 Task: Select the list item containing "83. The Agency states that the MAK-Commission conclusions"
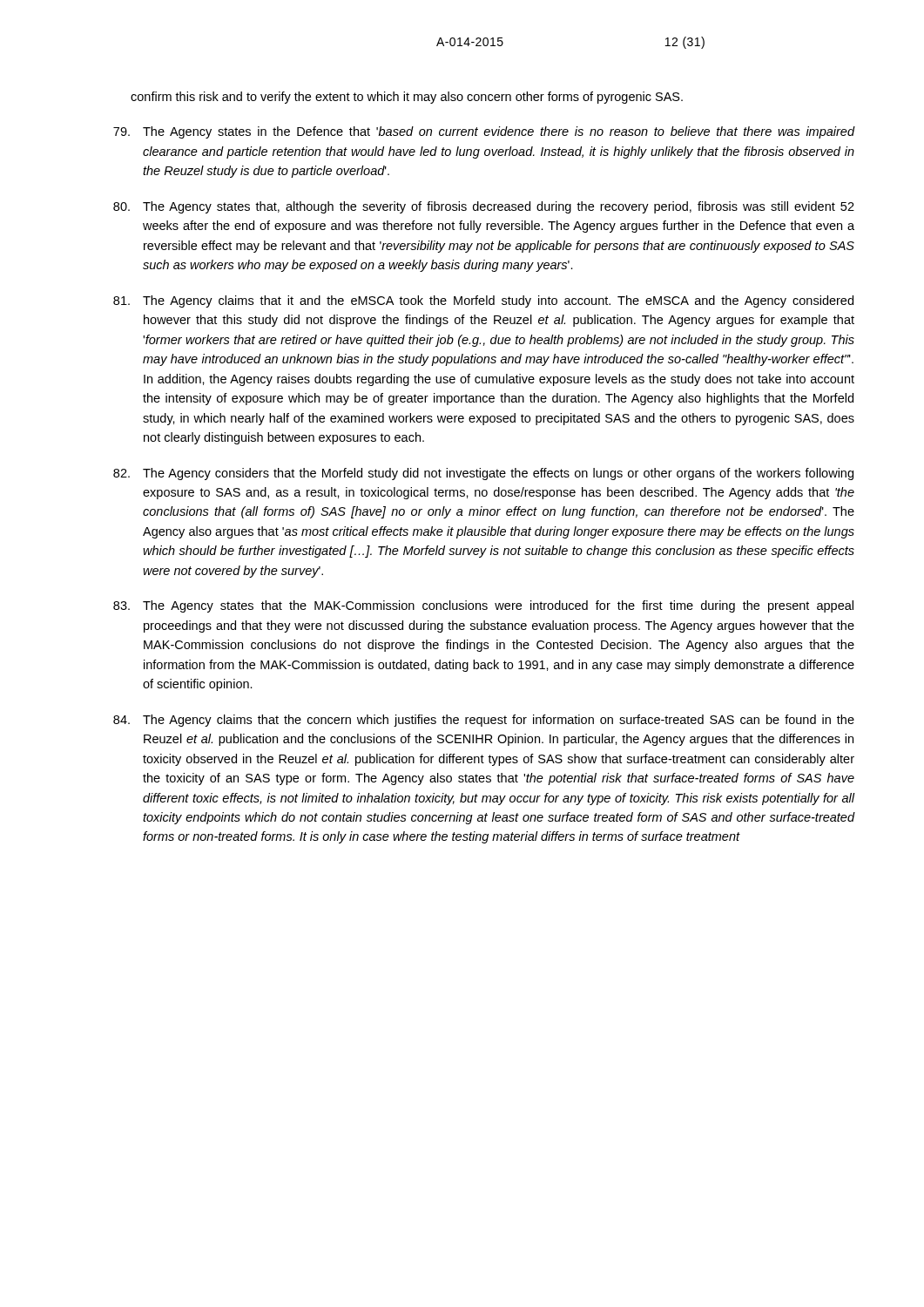point(471,645)
